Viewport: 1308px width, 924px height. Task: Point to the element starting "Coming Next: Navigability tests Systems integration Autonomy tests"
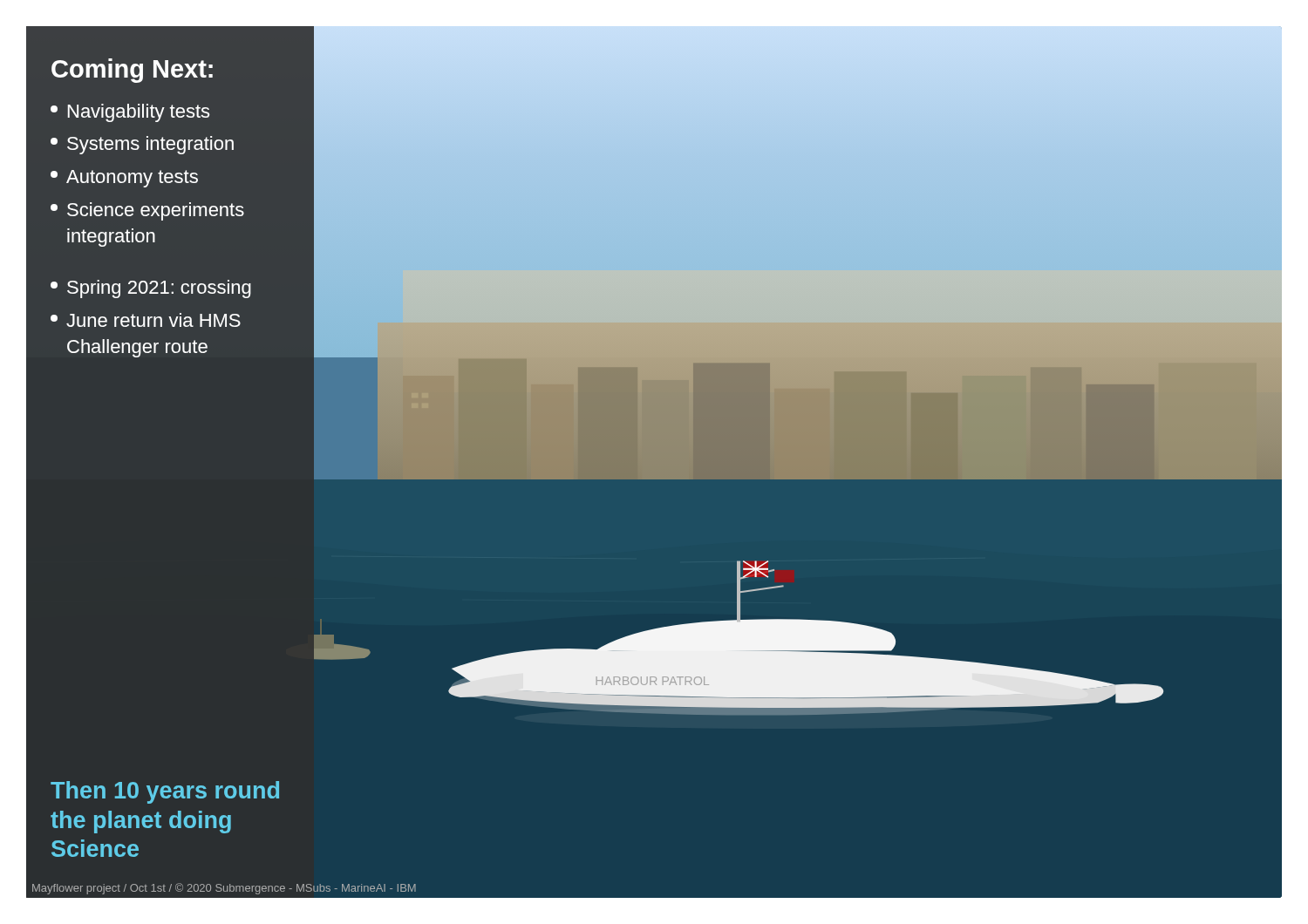[x=132, y=71]
